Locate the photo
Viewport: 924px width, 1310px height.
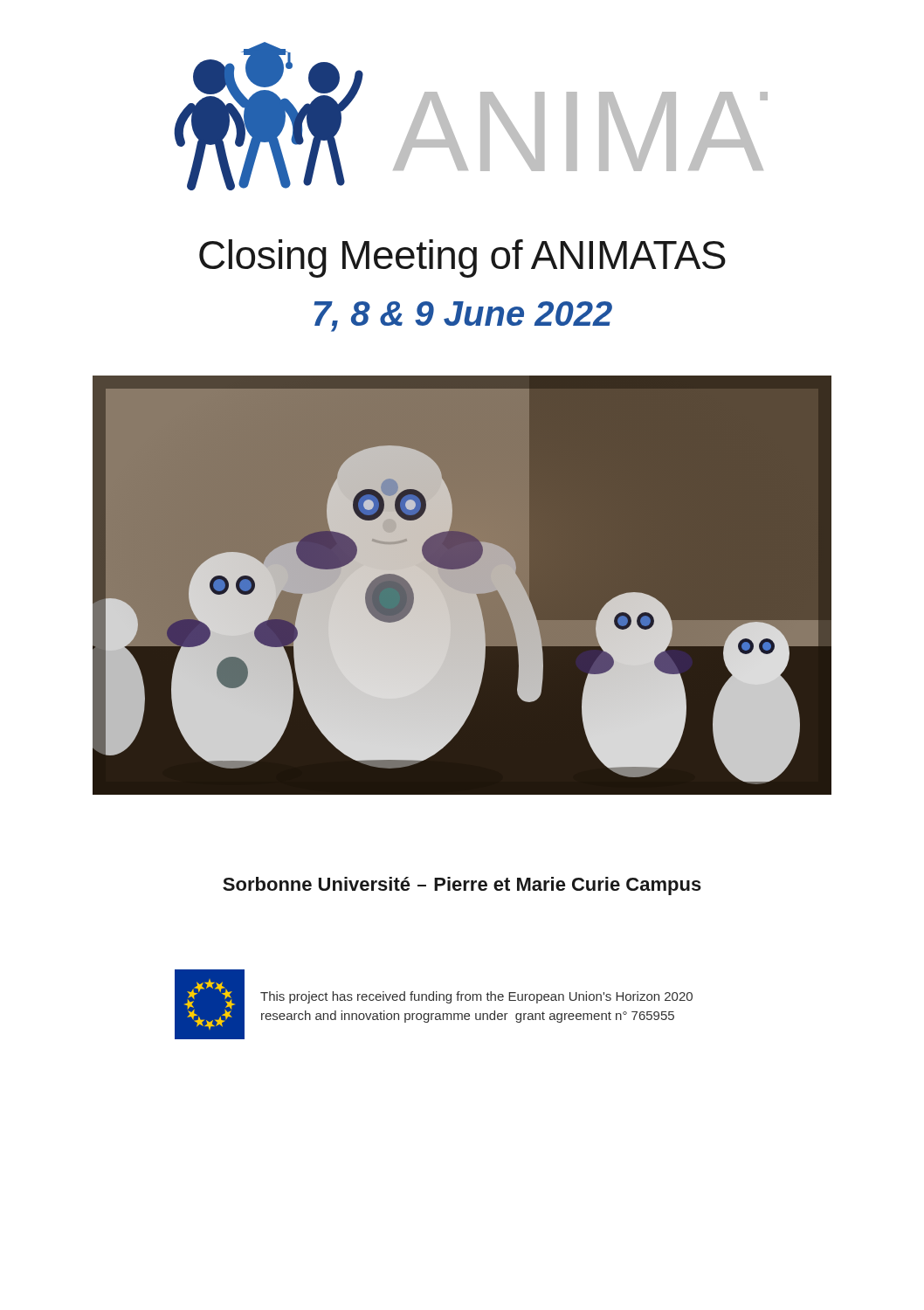462,585
